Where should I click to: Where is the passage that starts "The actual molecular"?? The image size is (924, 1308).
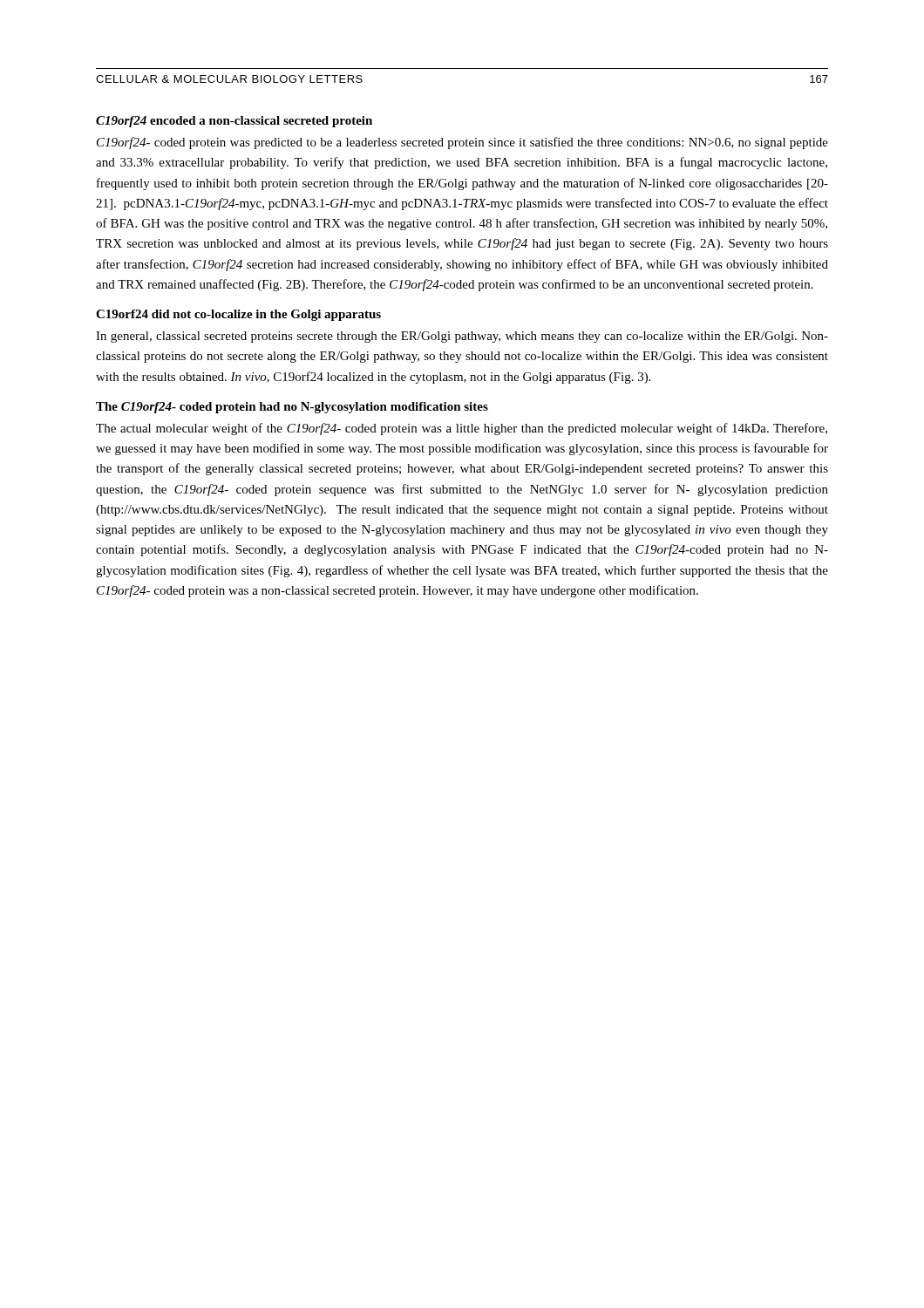click(462, 510)
